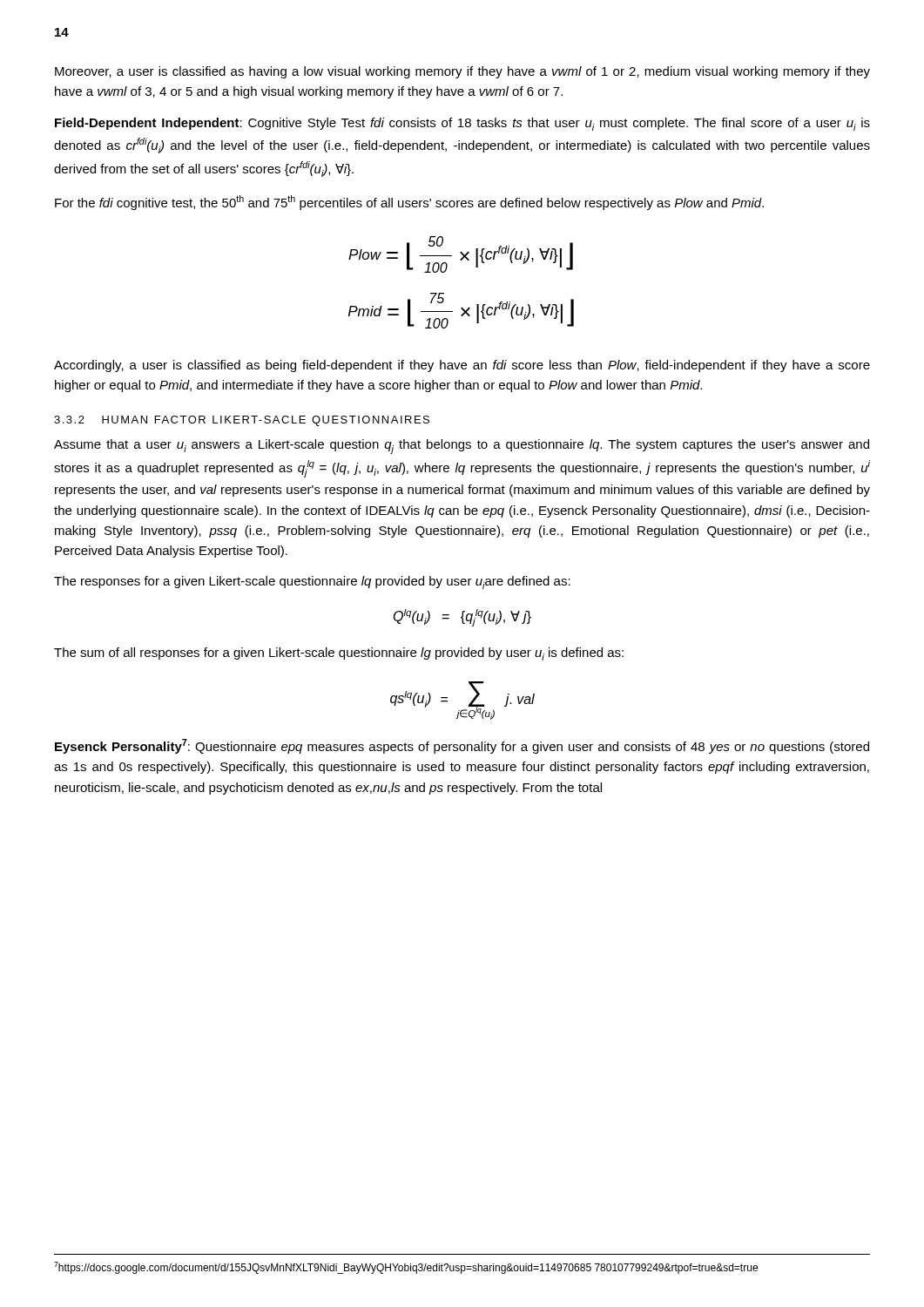This screenshot has height=1307, width=924.
Task: Locate the section header containing "3.3.2HUMAN FACTOR LIKERT-SACLE"
Action: tap(243, 419)
